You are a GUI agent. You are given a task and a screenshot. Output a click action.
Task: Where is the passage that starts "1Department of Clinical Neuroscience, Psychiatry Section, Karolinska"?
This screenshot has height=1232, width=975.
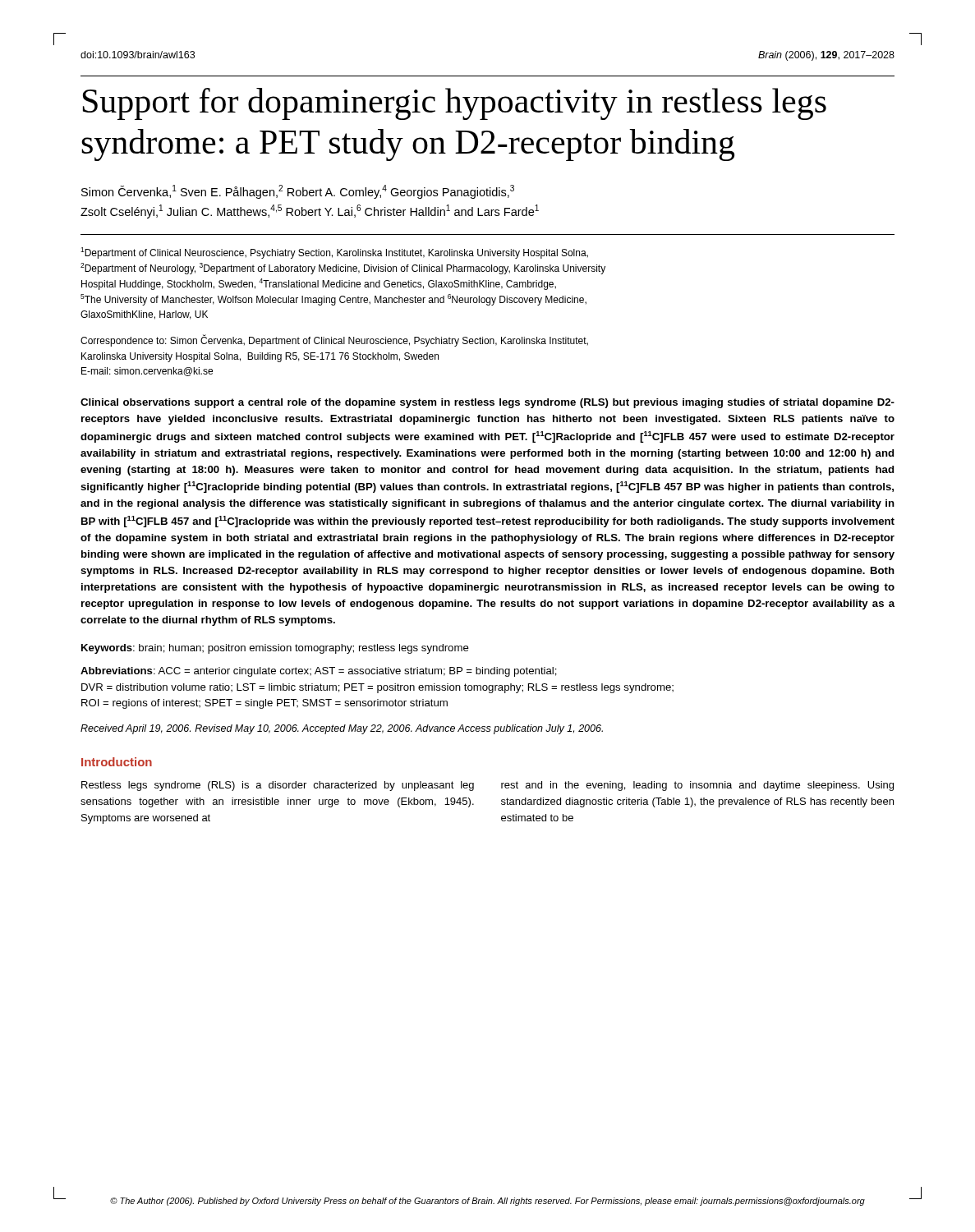pyautogui.click(x=343, y=283)
